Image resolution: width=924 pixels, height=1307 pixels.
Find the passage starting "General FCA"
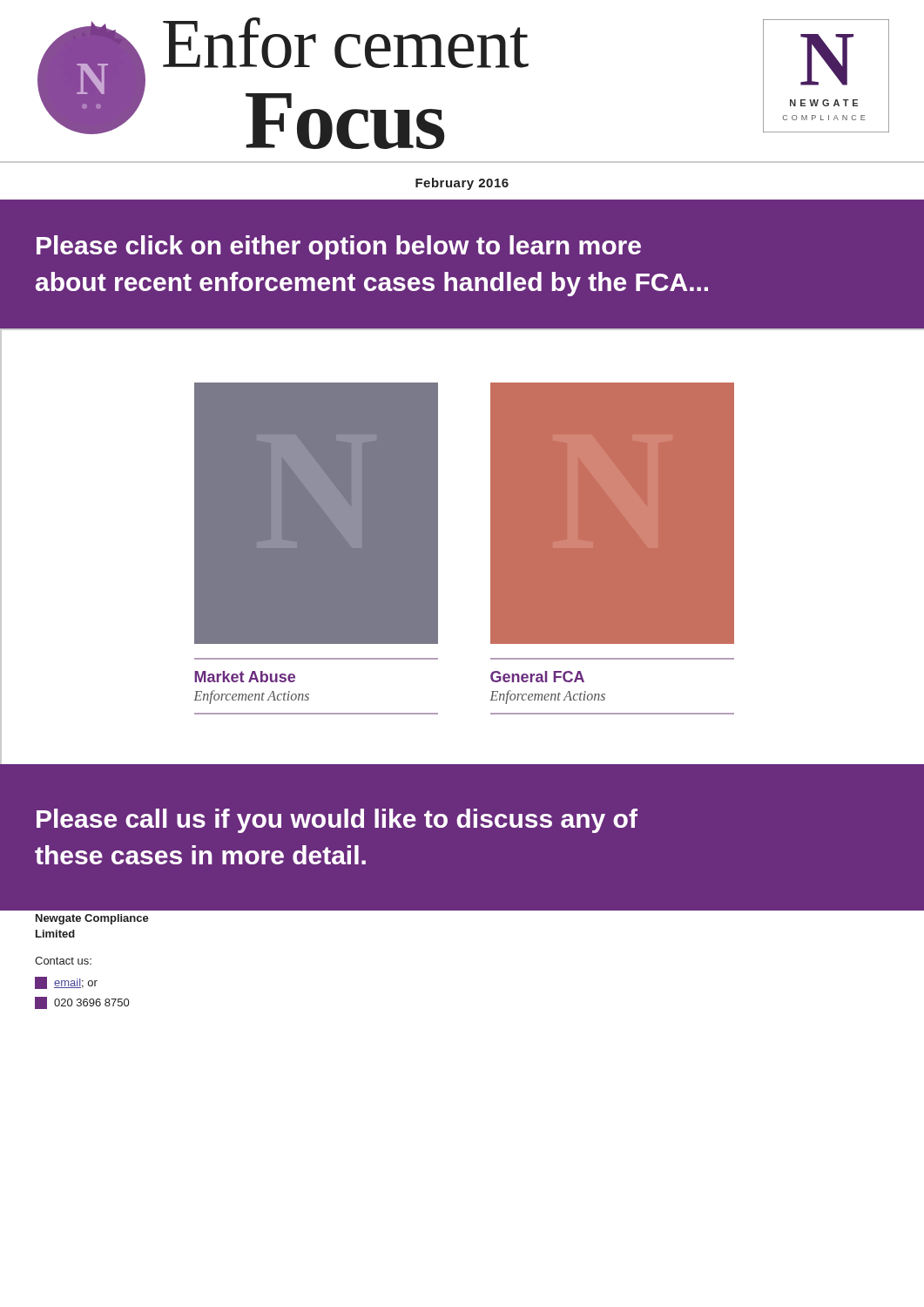pyautogui.click(x=537, y=677)
